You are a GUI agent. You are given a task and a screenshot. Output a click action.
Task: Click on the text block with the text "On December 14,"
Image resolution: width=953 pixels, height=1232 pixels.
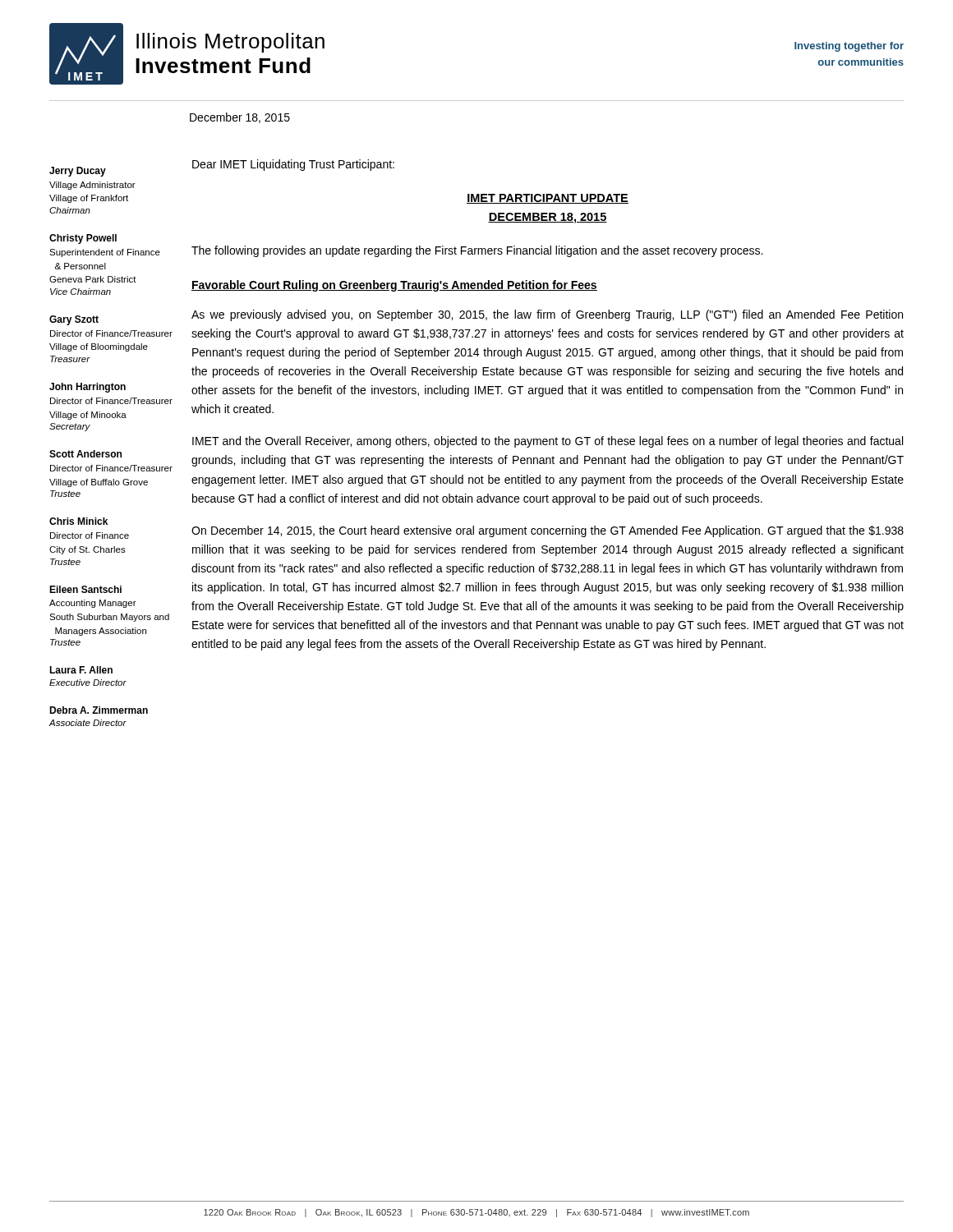[548, 587]
